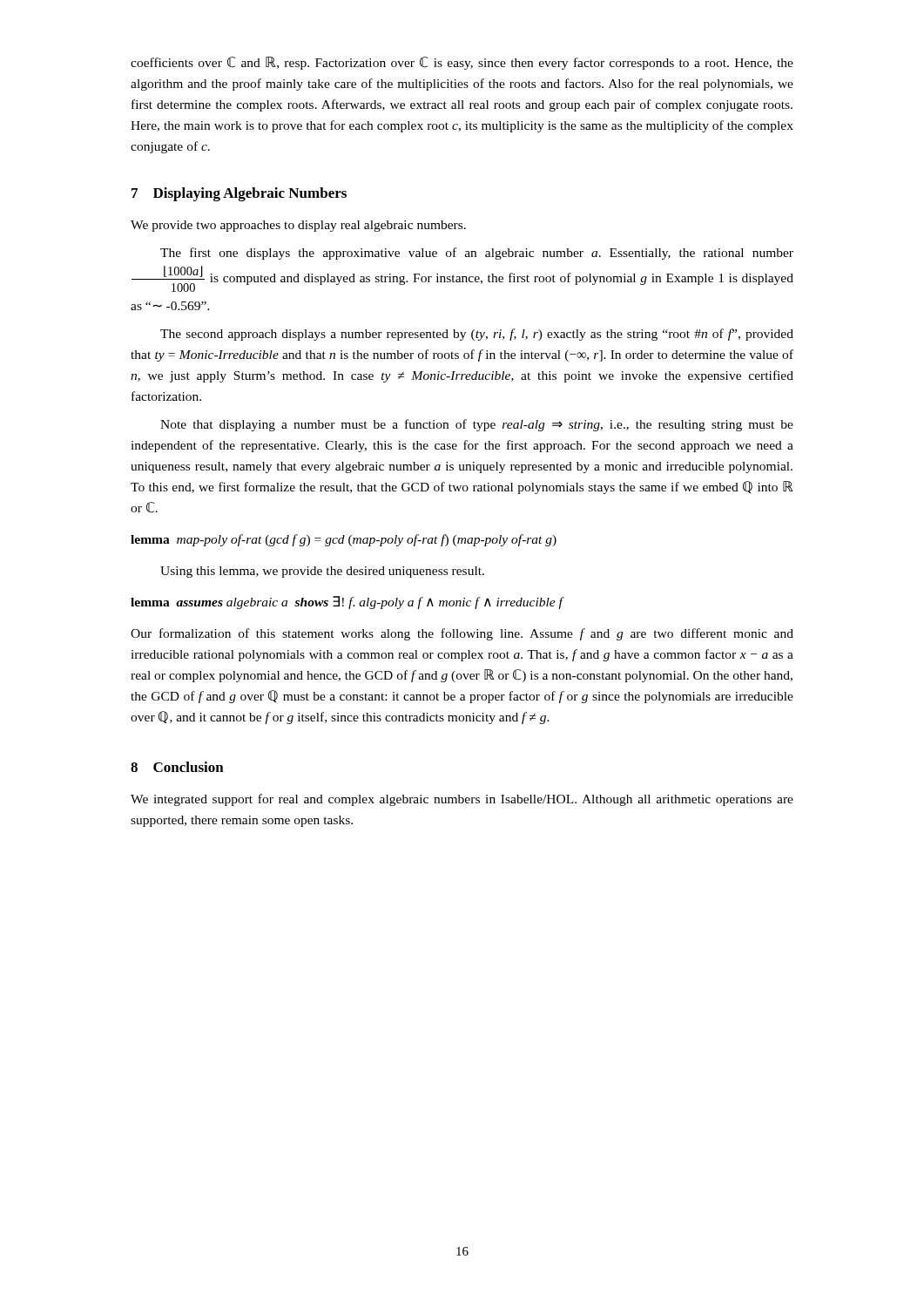Screen dimensions: 1307x924
Task: Click on the element starting "Using this lemma, we provide the desired"
Action: pos(323,571)
